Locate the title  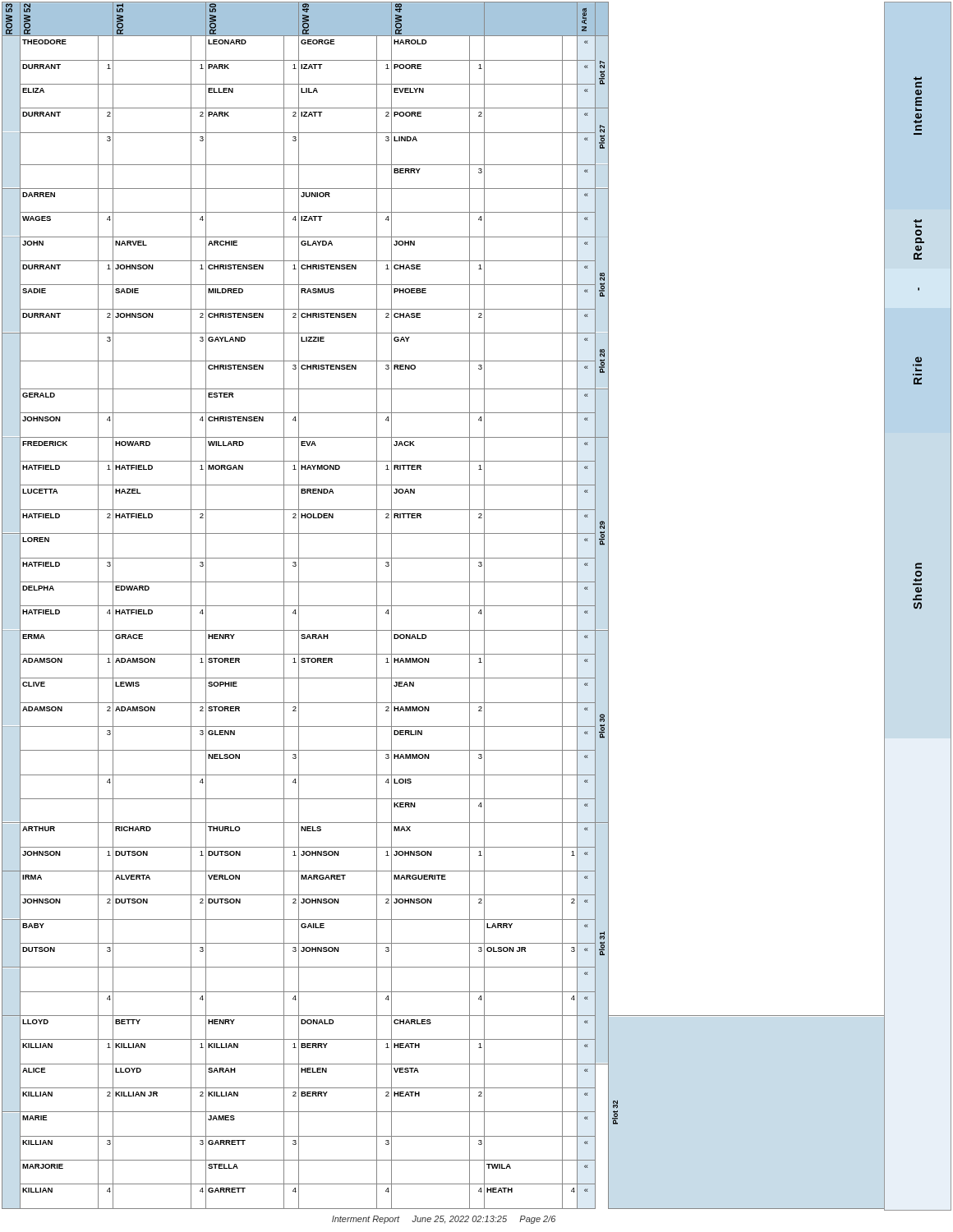click(918, 606)
